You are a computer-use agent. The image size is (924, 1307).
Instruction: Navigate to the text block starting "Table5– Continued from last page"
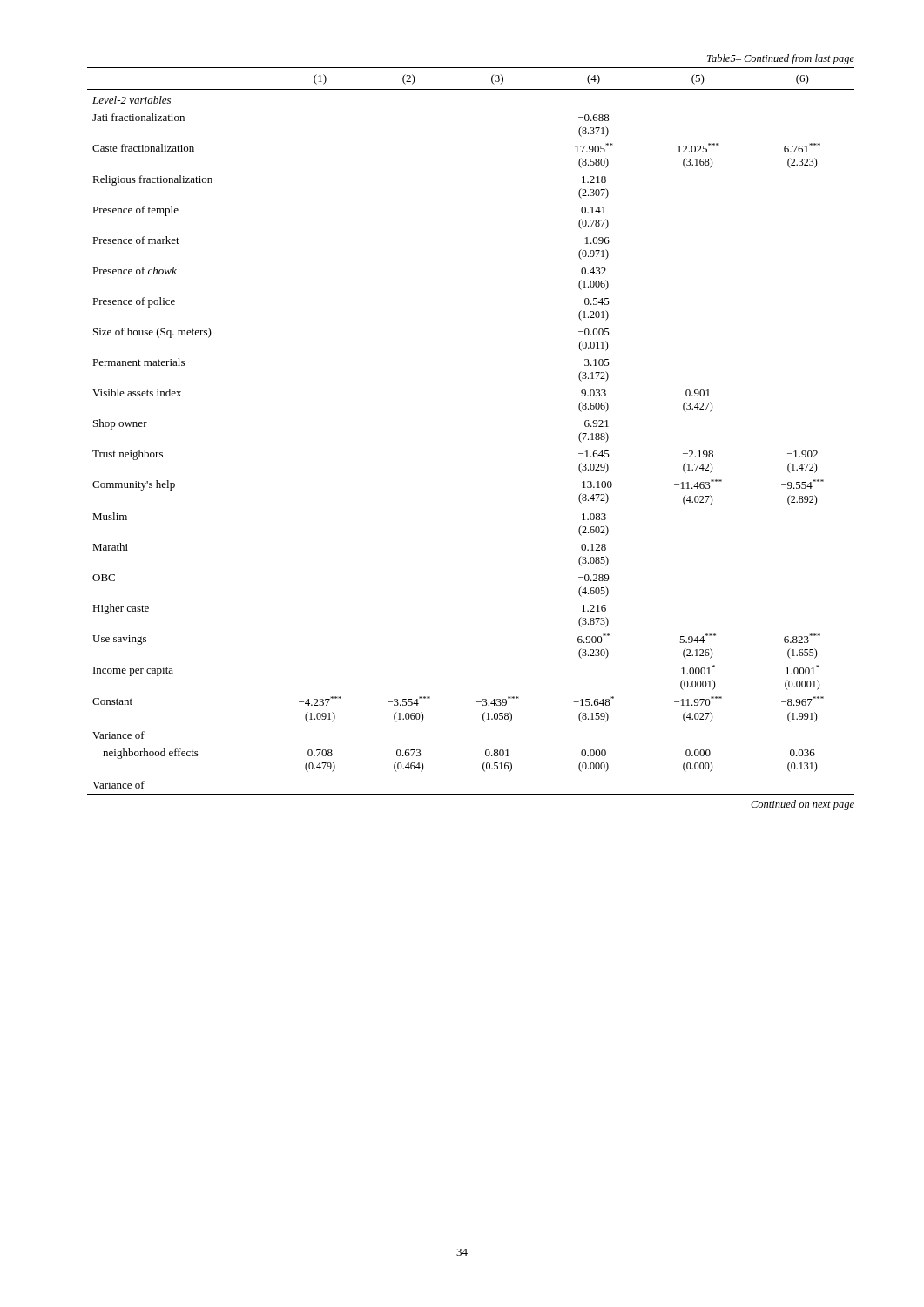tap(780, 58)
